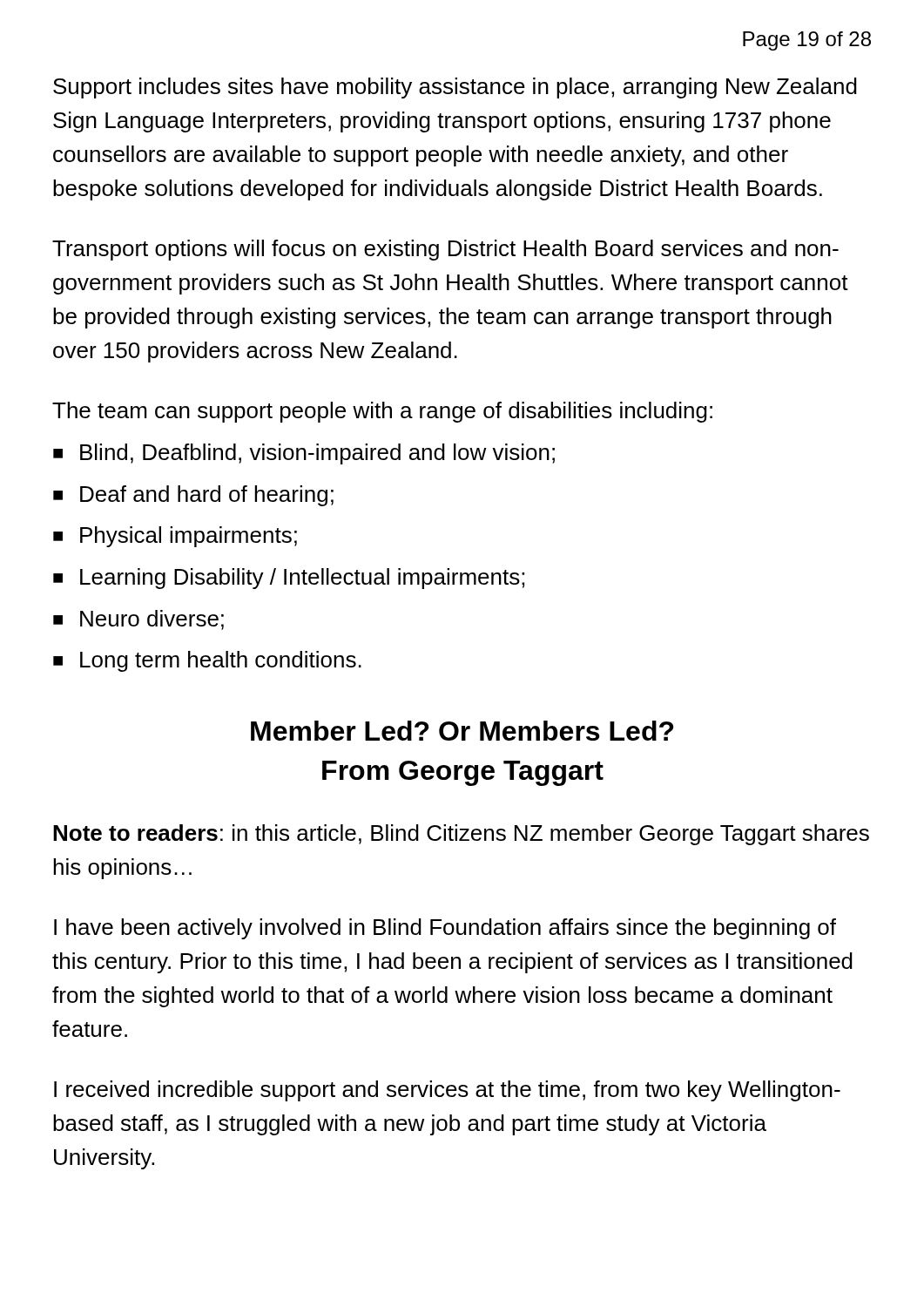Find the passage starting "Note to readers: in this article, Blind Citizens"
Viewport: 924px width, 1307px height.
(461, 850)
